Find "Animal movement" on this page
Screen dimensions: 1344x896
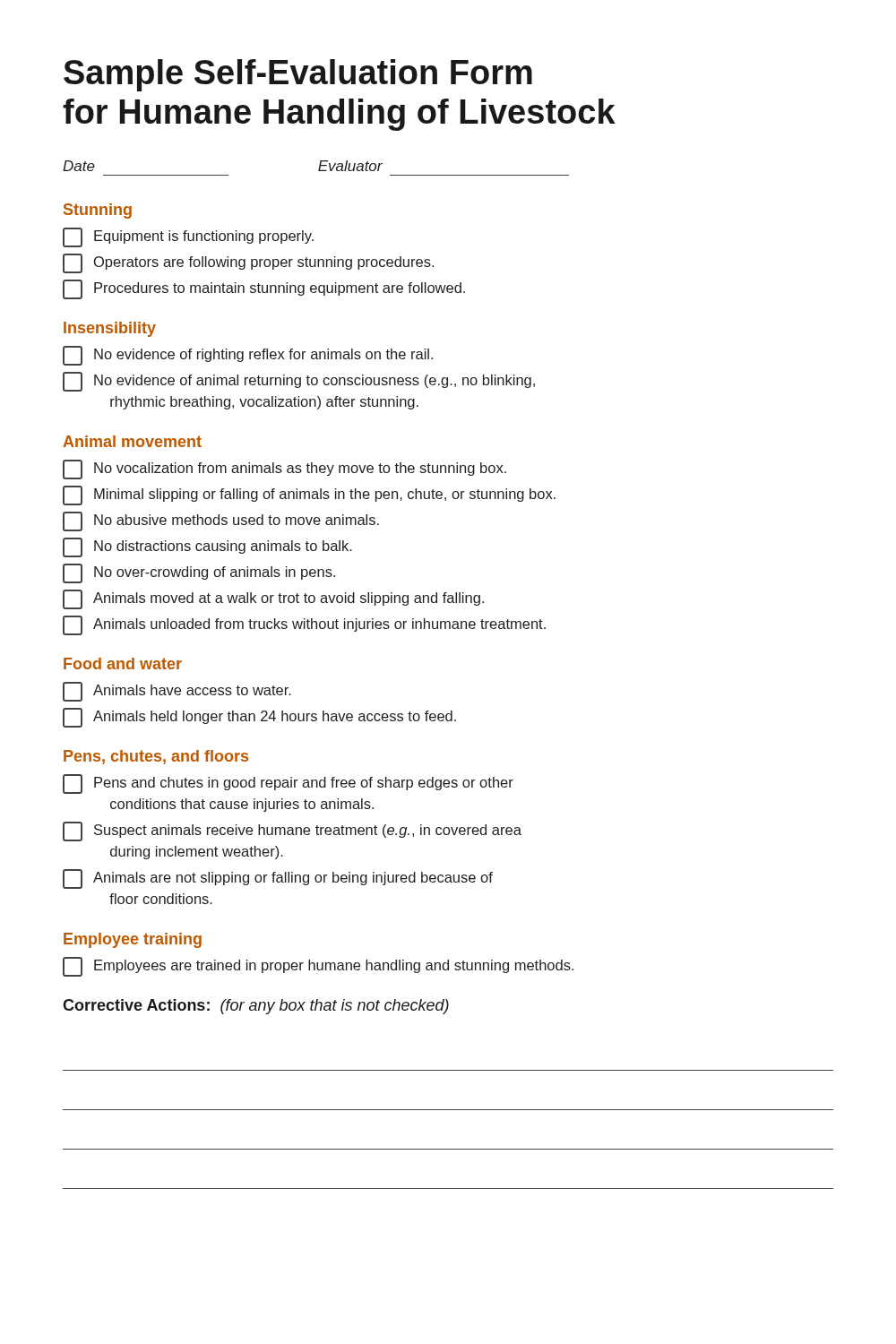pyautogui.click(x=132, y=442)
